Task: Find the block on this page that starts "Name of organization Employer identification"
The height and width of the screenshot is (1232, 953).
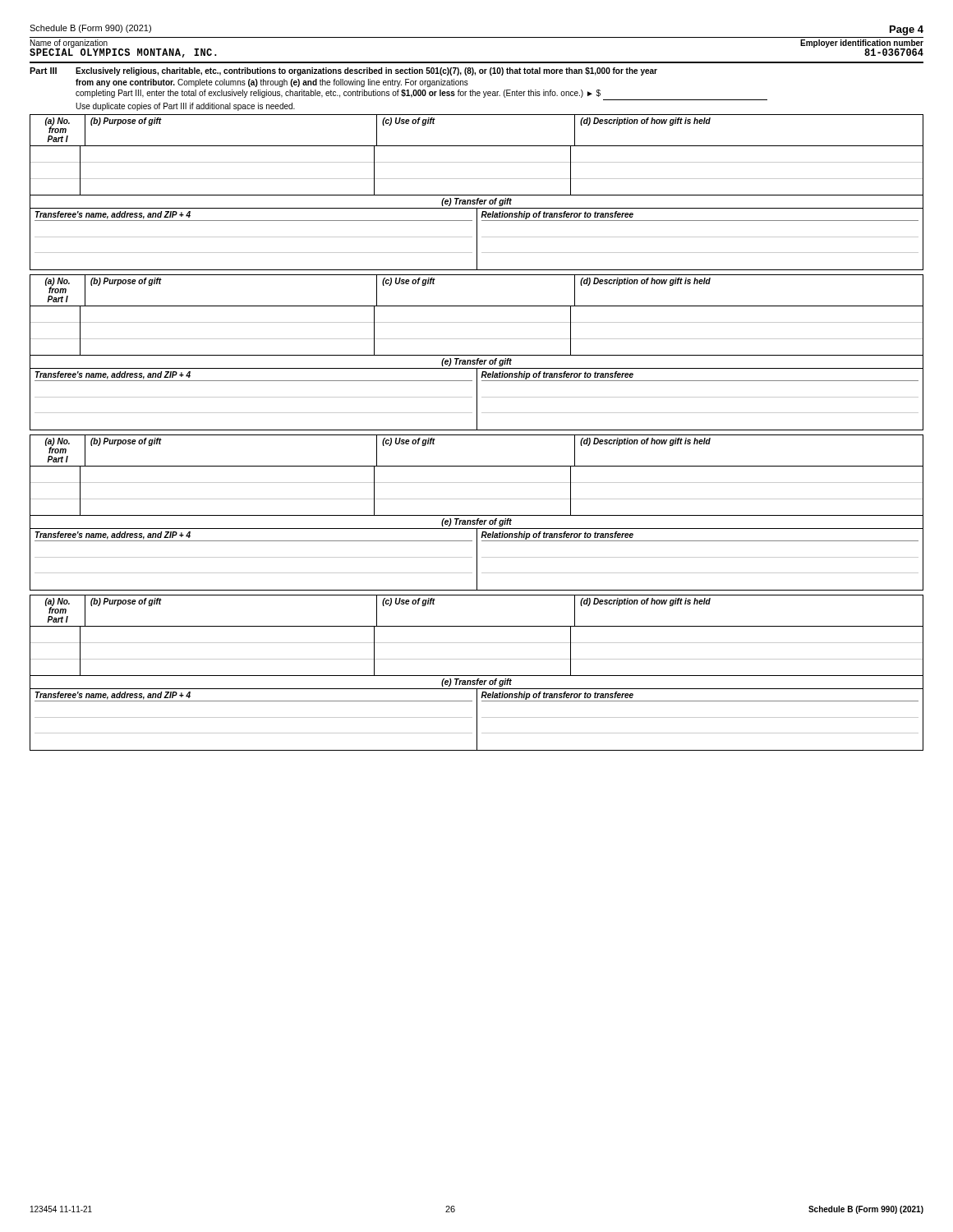Action: (x=476, y=43)
